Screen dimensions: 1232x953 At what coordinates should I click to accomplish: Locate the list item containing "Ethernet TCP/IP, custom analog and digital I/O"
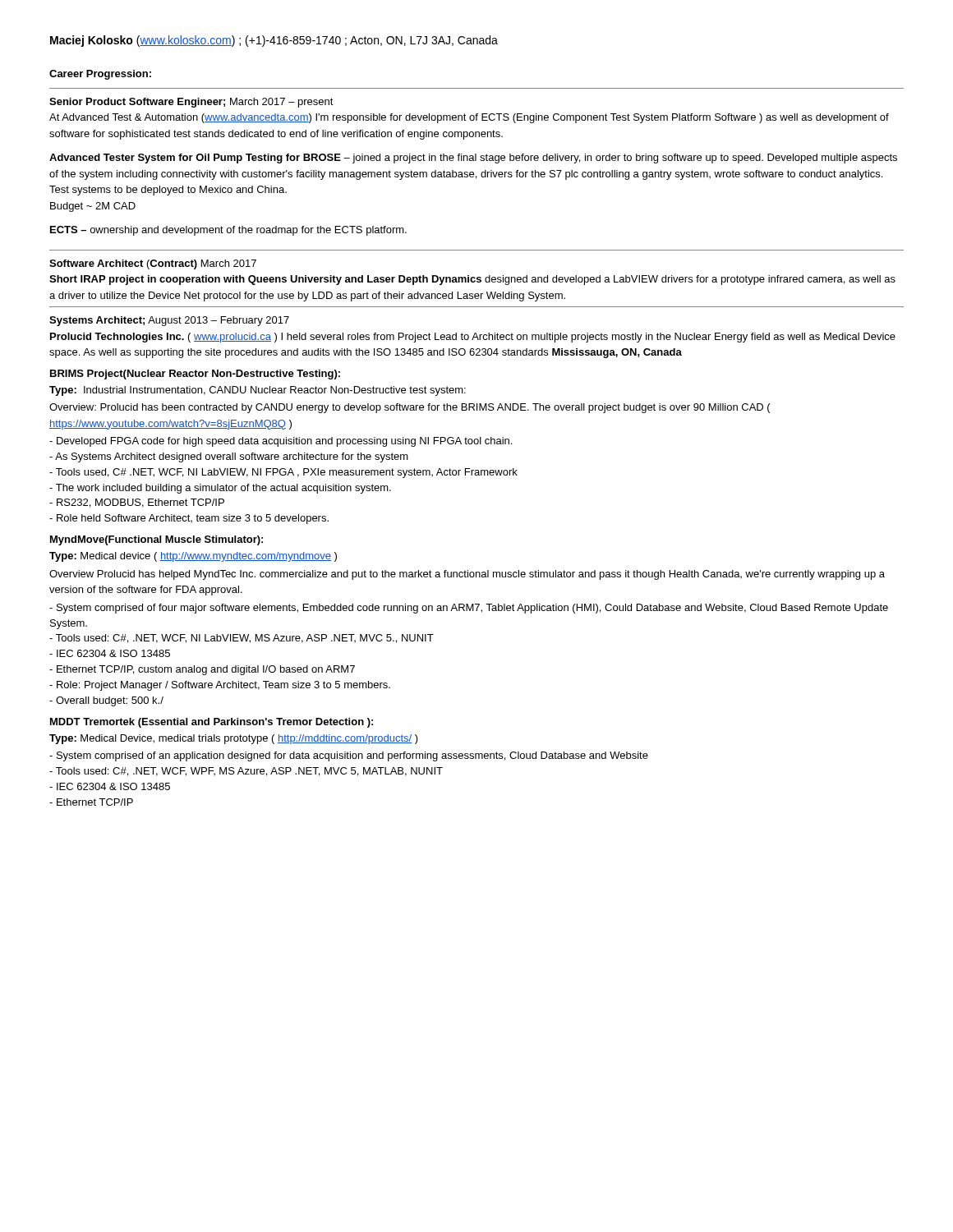[x=202, y=669]
